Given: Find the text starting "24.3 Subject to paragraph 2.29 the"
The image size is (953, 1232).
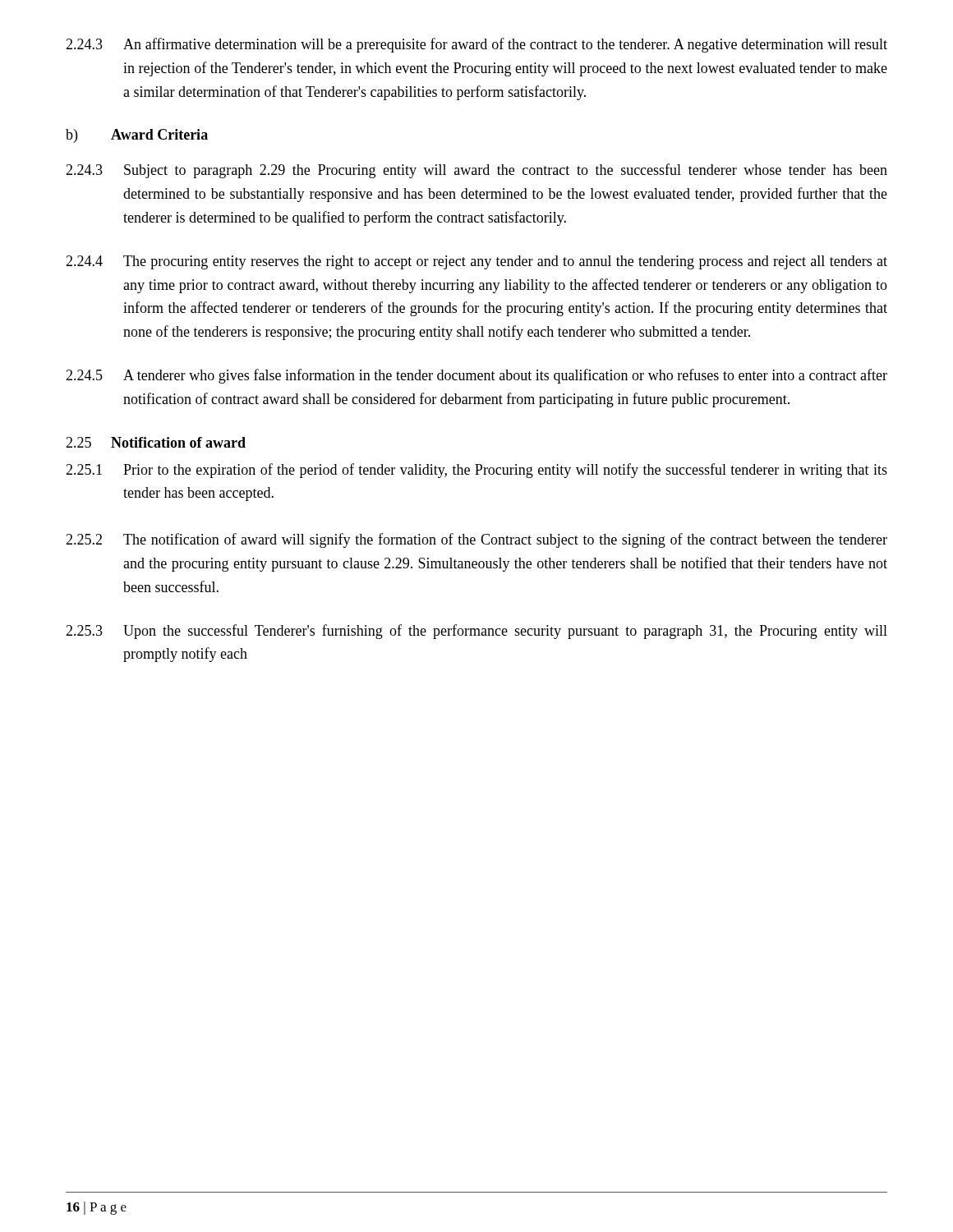Looking at the screenshot, I should click(476, 194).
